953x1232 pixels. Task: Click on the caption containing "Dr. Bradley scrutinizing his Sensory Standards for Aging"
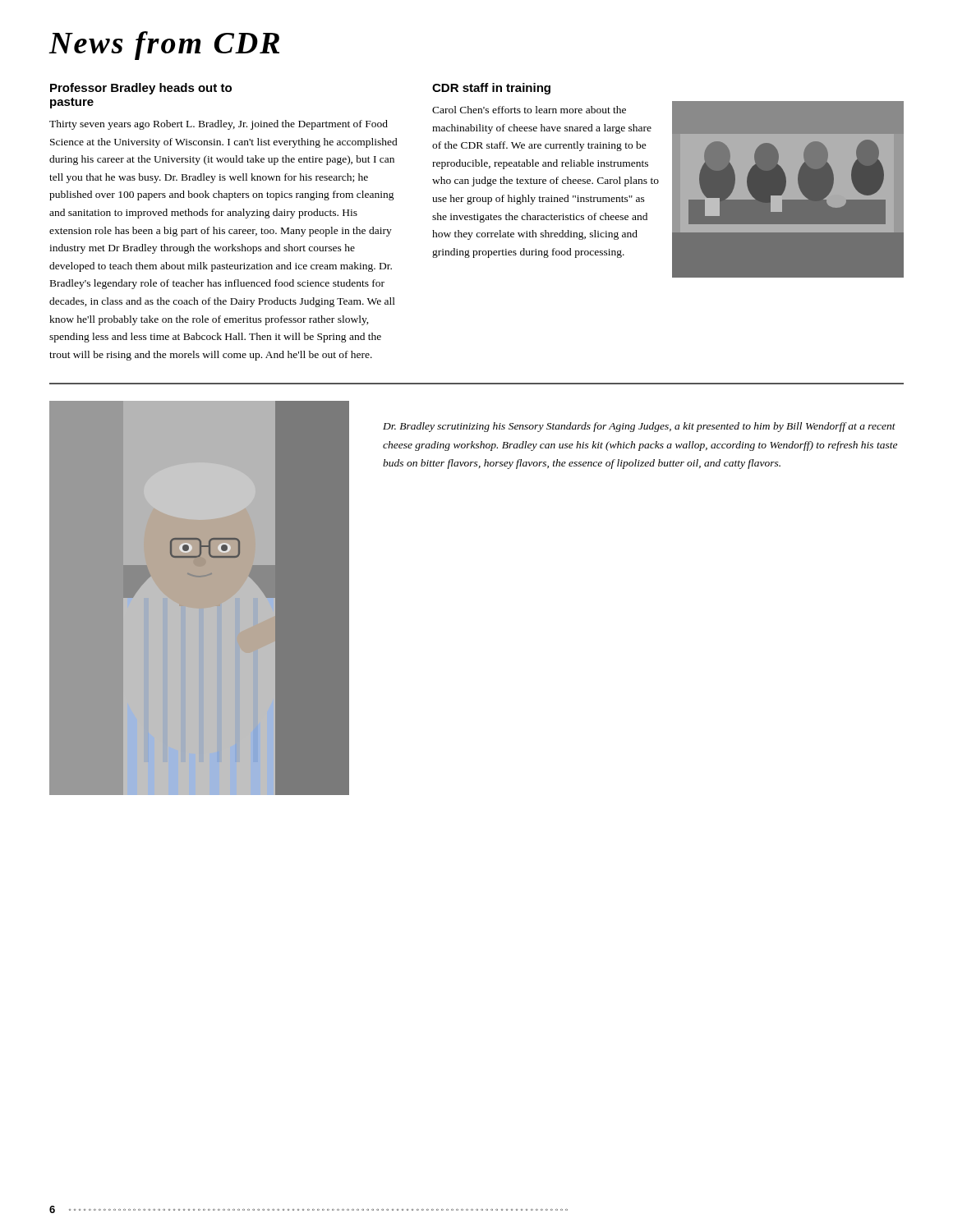click(640, 444)
